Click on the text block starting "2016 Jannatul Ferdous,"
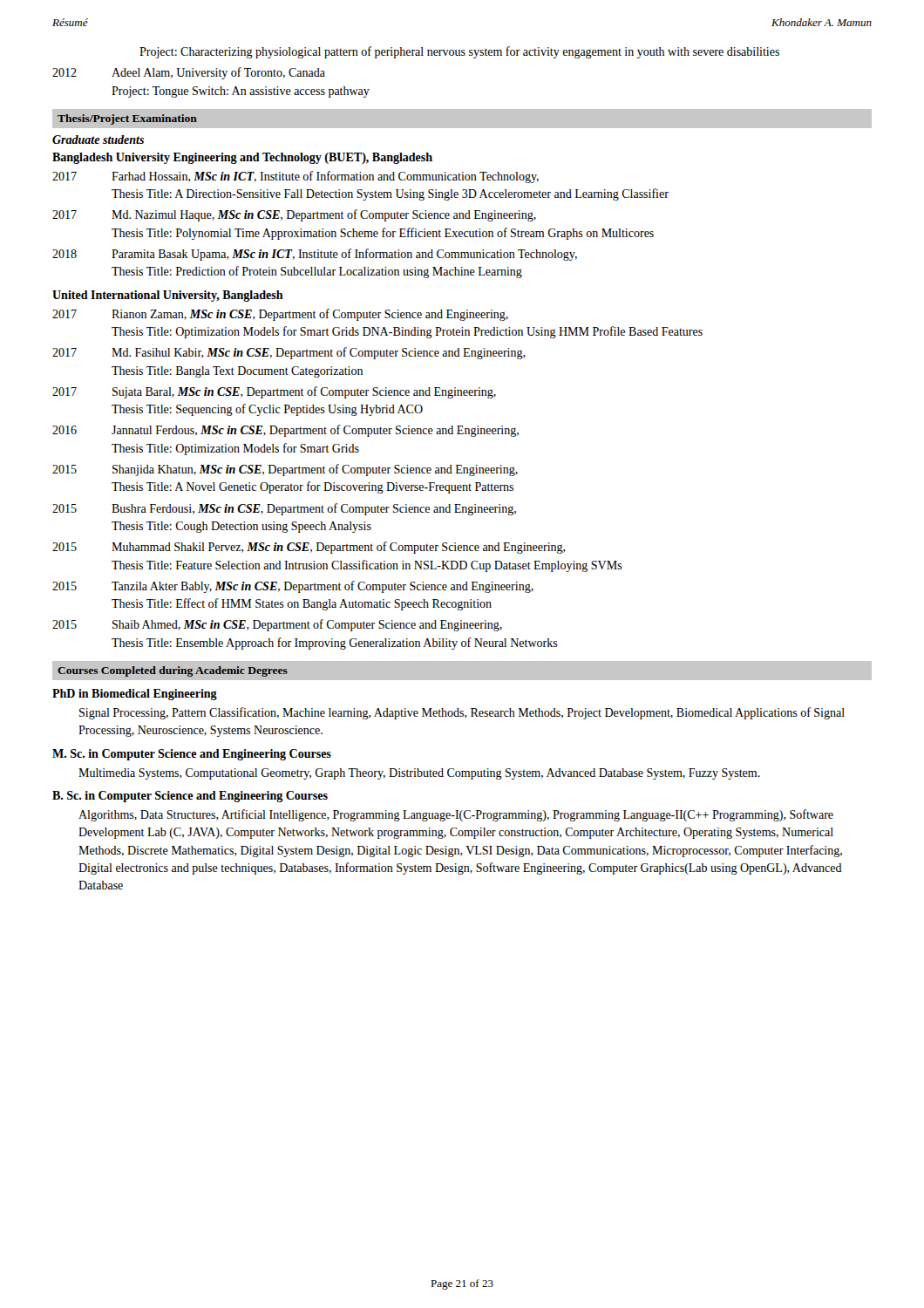Screen dimensions: 1308x924 462,440
